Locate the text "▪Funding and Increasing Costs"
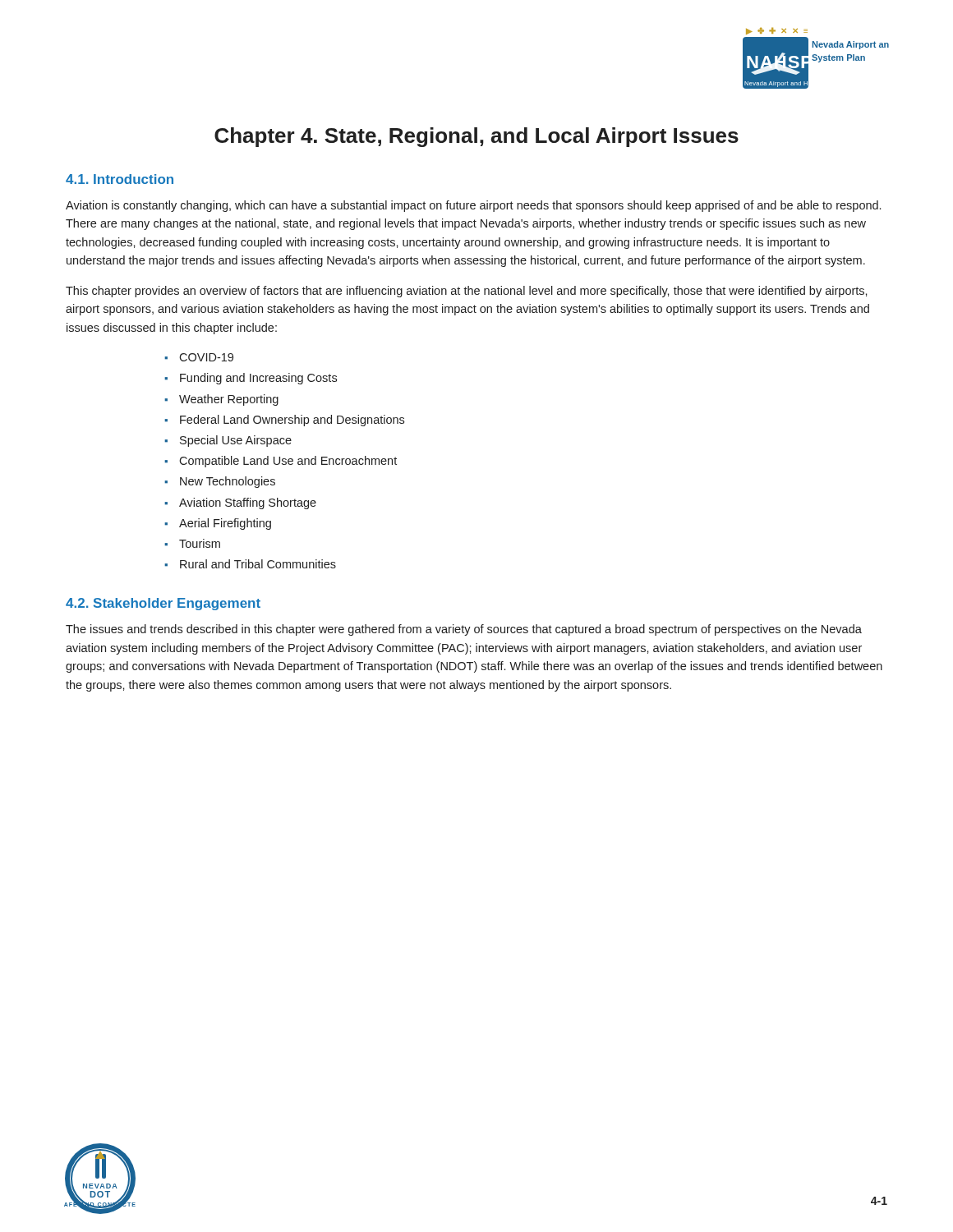Viewport: 953px width, 1232px height. click(x=251, y=379)
